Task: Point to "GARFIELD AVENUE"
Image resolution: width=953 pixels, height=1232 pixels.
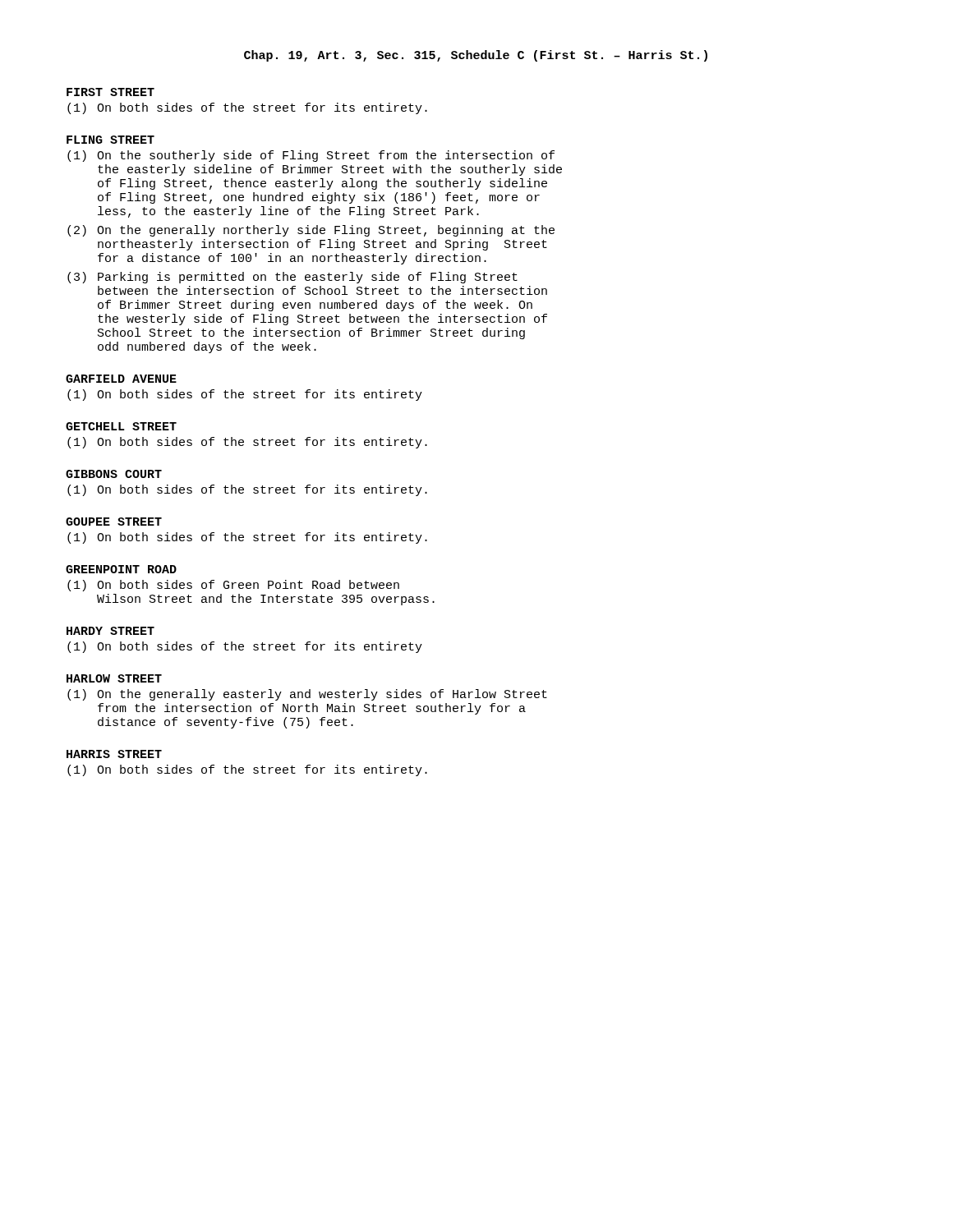Action: point(121,380)
